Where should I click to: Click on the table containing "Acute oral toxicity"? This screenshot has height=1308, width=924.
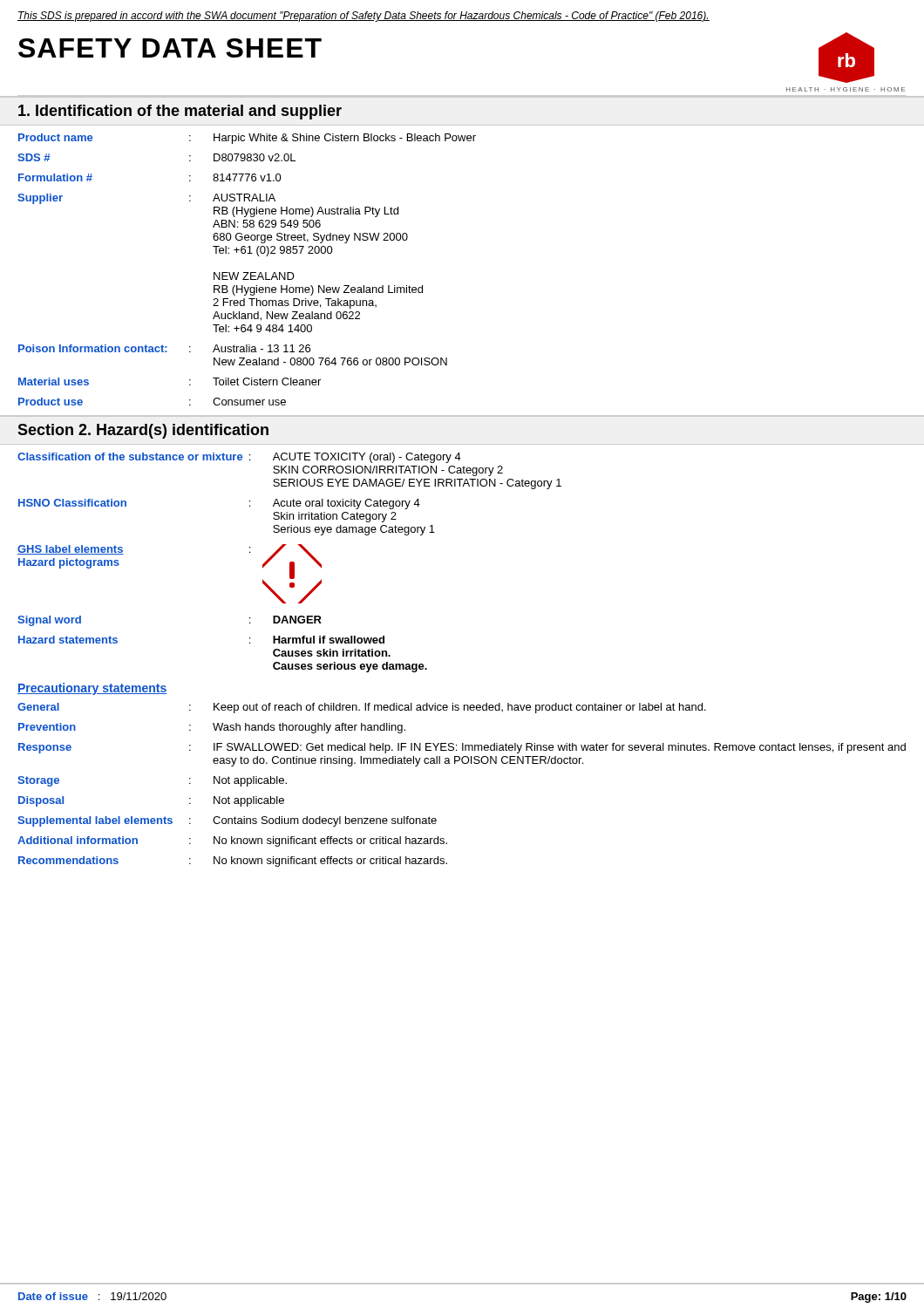(462, 561)
